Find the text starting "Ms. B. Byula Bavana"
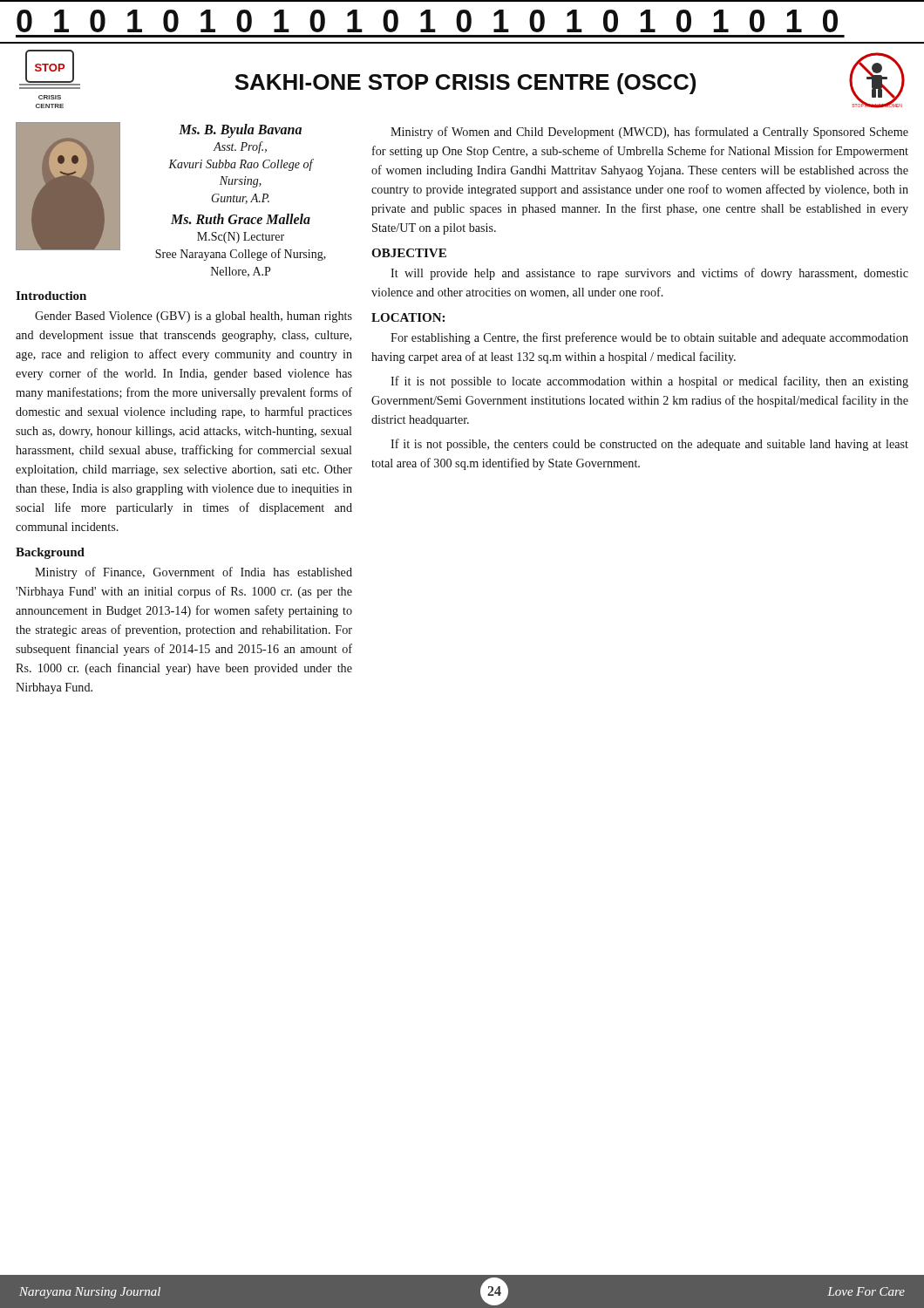This screenshot has width=924, height=1308. tap(241, 129)
